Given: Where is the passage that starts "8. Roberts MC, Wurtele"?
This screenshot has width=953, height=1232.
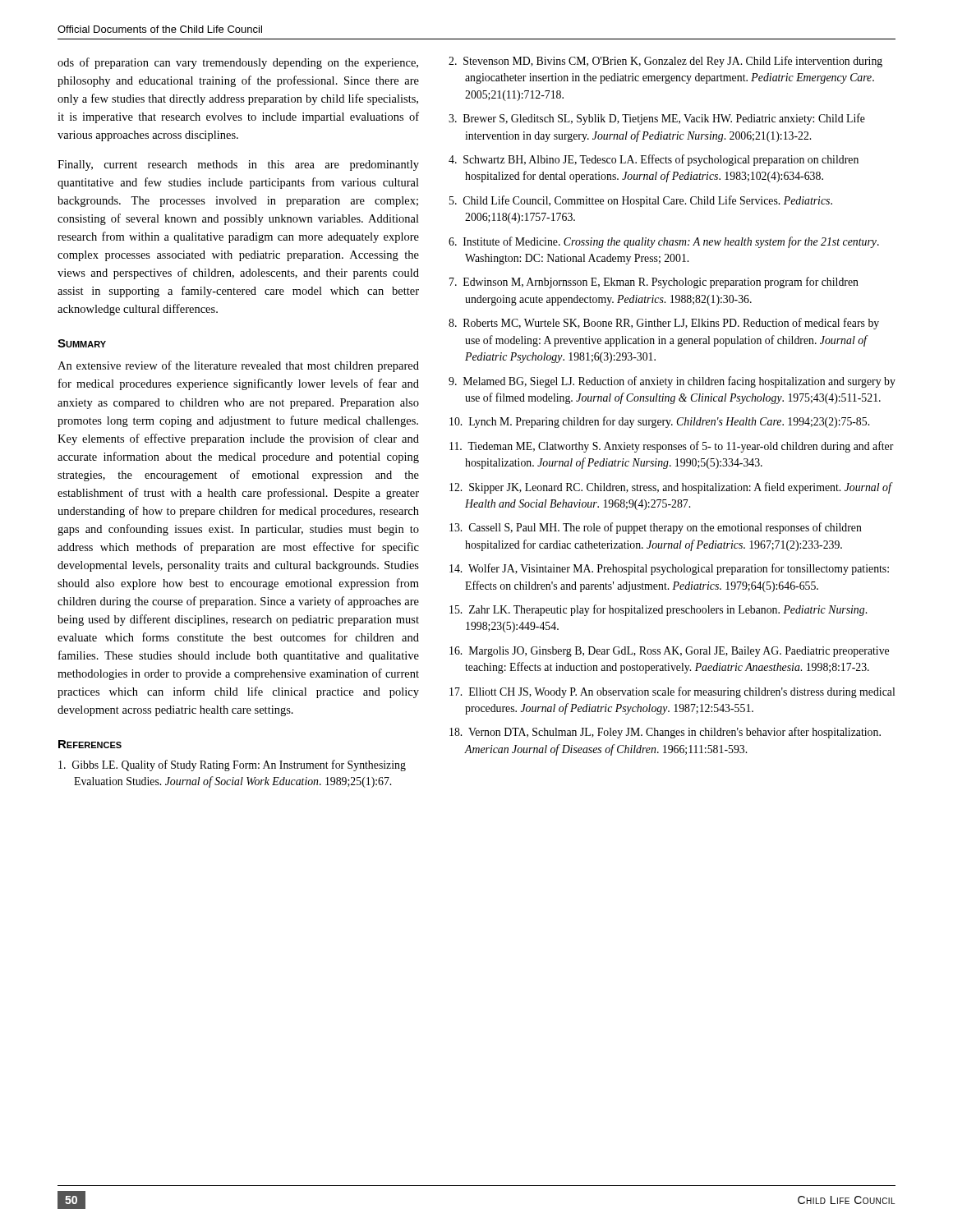Looking at the screenshot, I should click(x=664, y=340).
